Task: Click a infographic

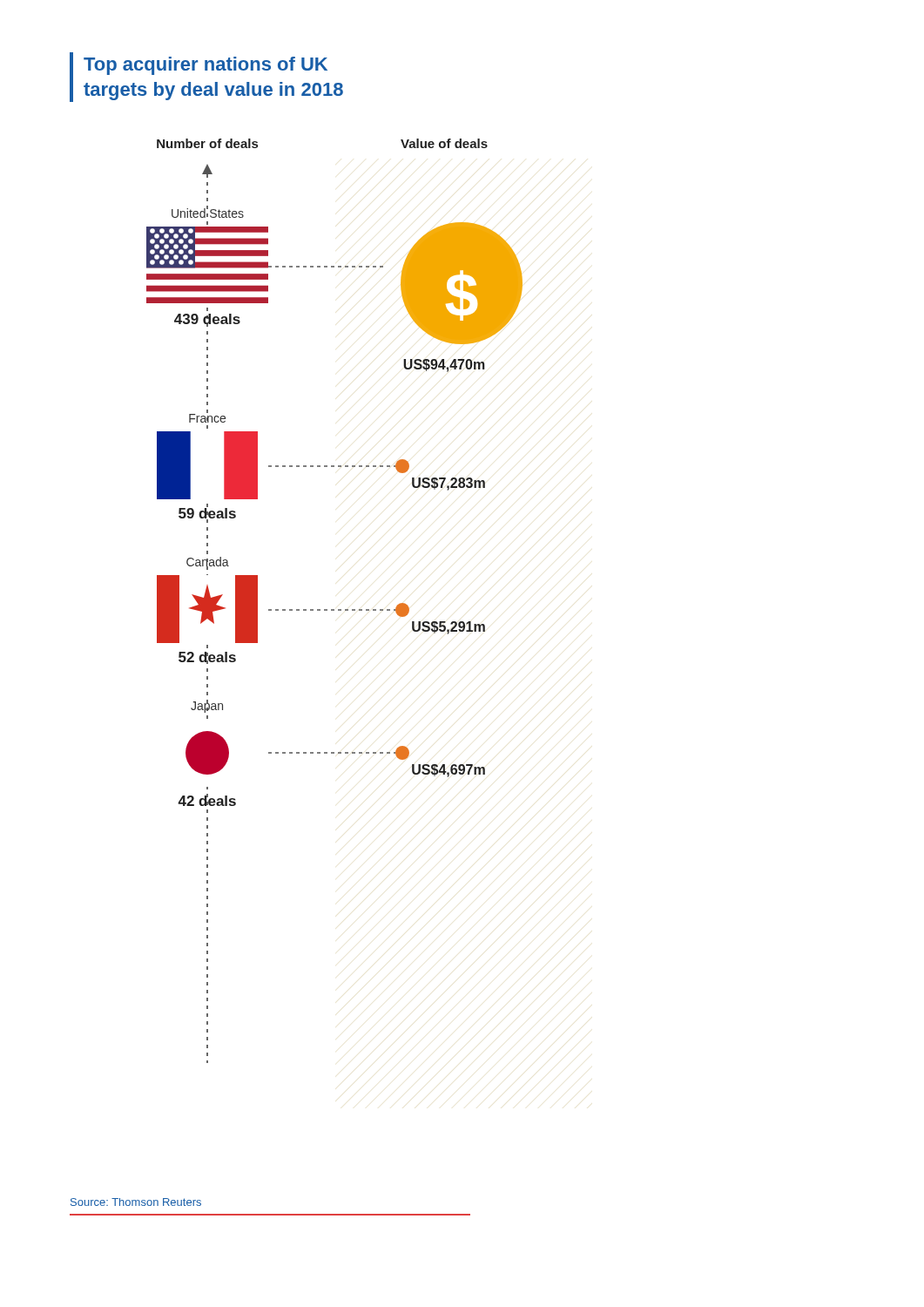Action: coord(331,647)
